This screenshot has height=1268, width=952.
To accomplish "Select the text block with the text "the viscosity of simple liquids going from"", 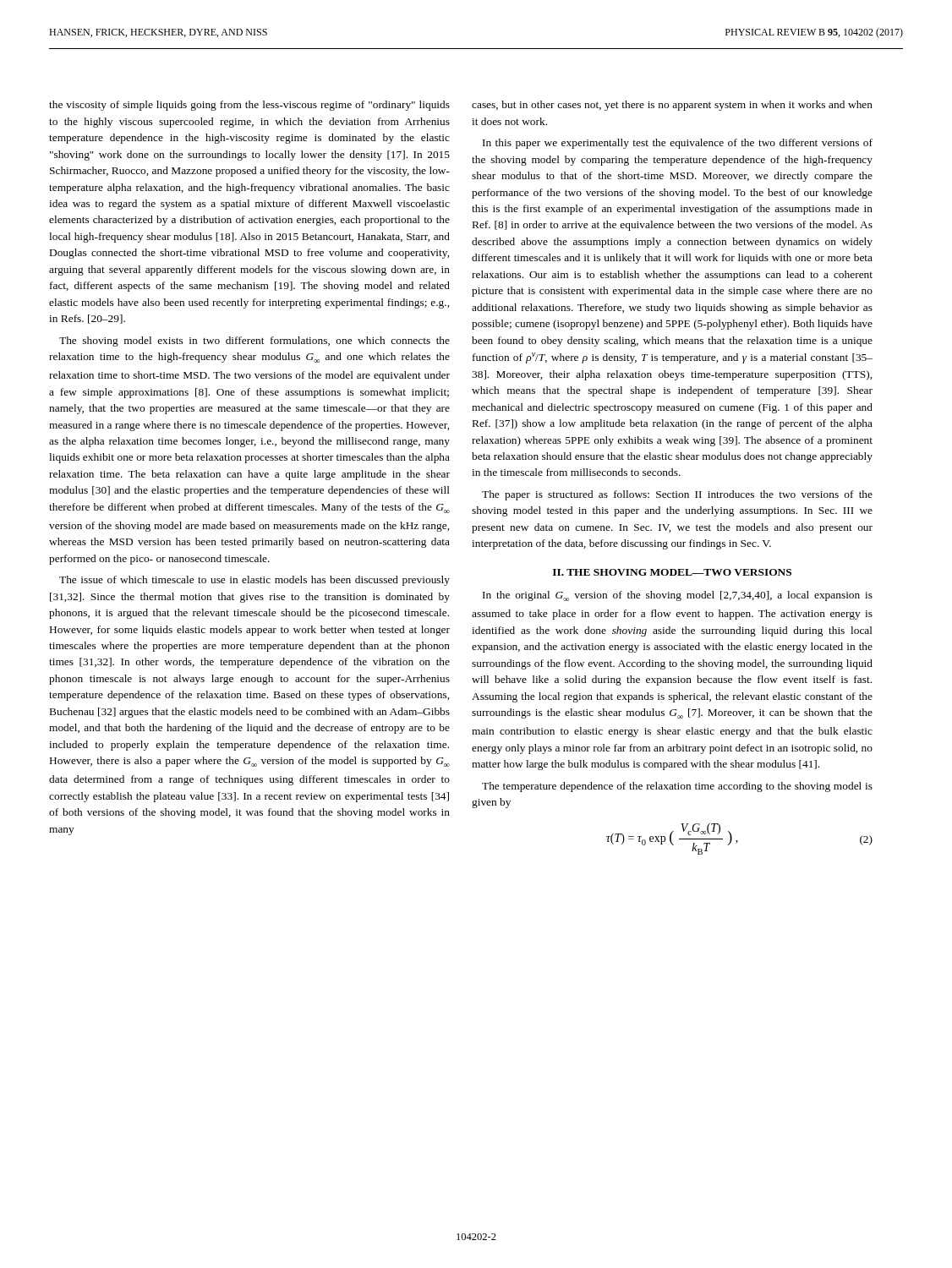I will 249,212.
